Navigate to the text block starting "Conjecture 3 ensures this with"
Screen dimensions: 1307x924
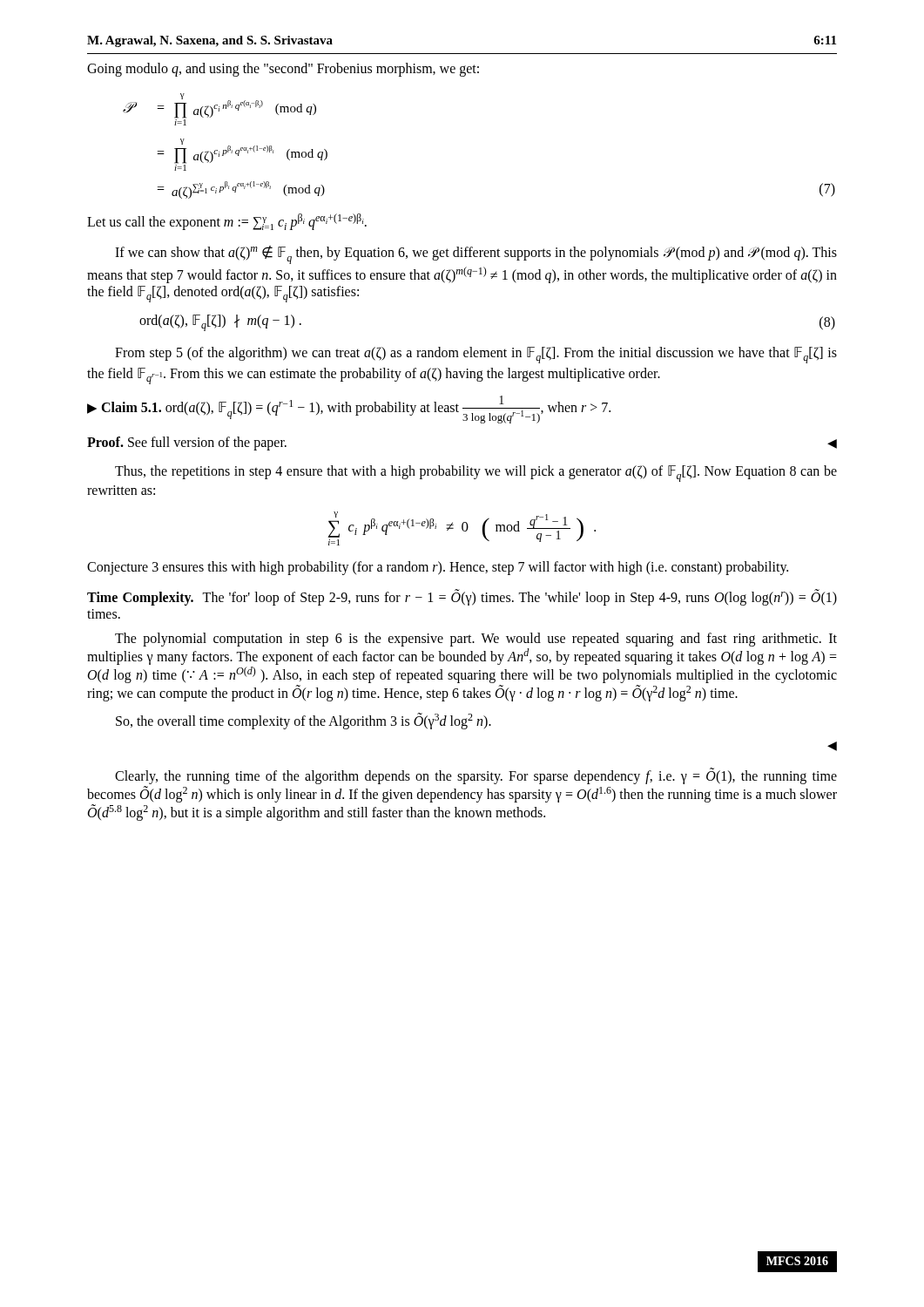click(x=438, y=567)
